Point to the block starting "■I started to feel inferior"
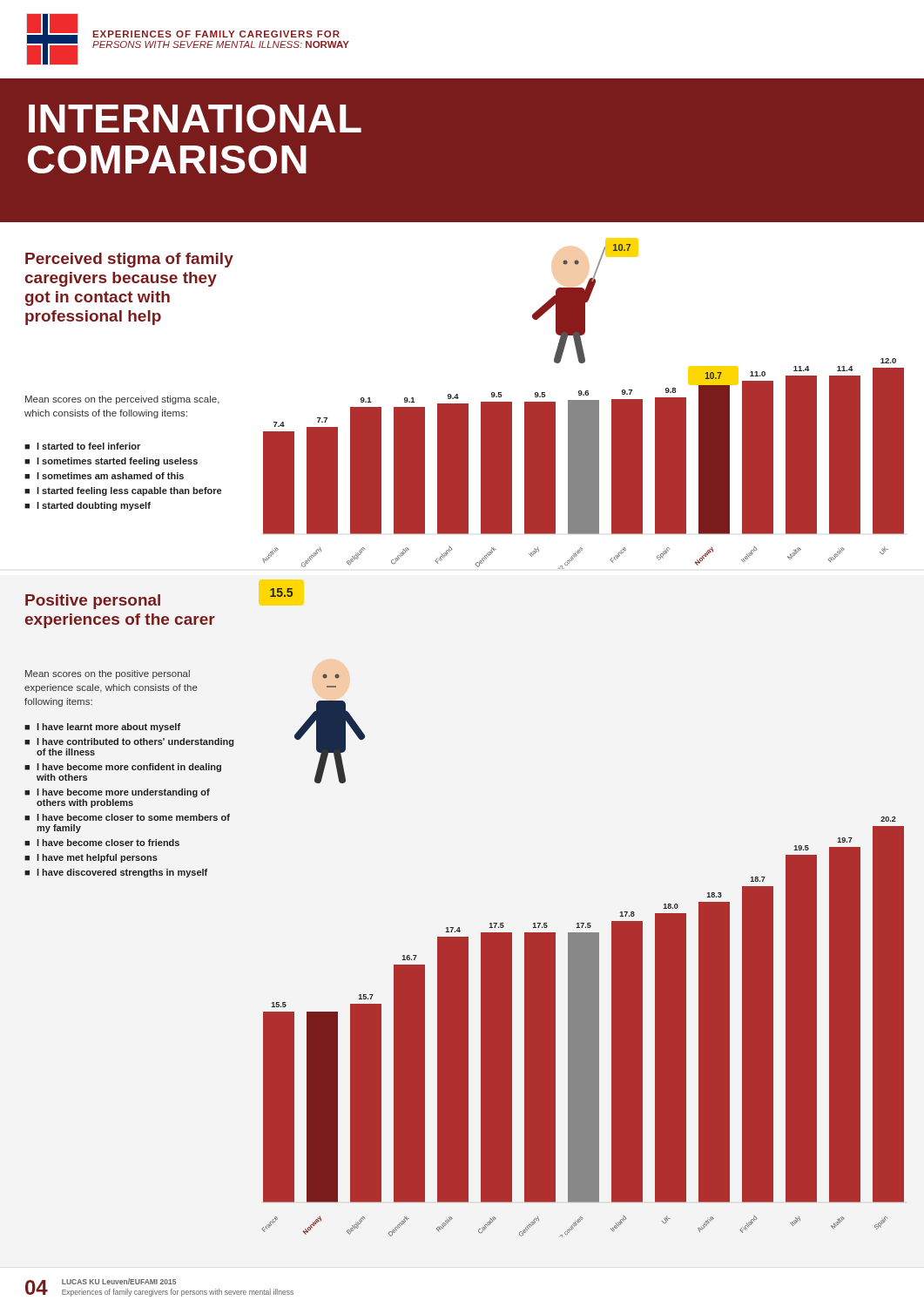 82,446
